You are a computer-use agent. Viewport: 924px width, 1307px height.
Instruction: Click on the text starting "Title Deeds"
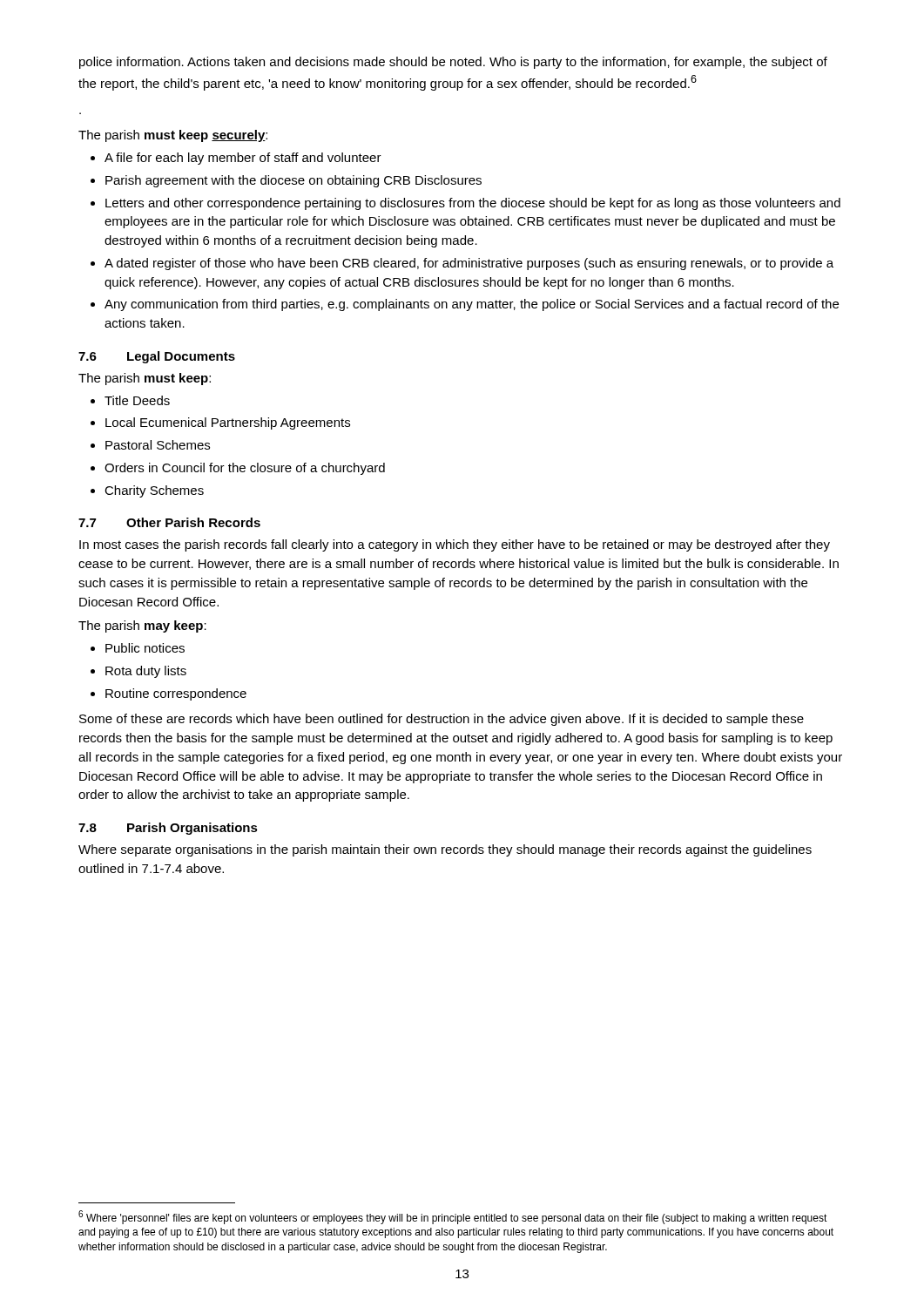(x=137, y=400)
